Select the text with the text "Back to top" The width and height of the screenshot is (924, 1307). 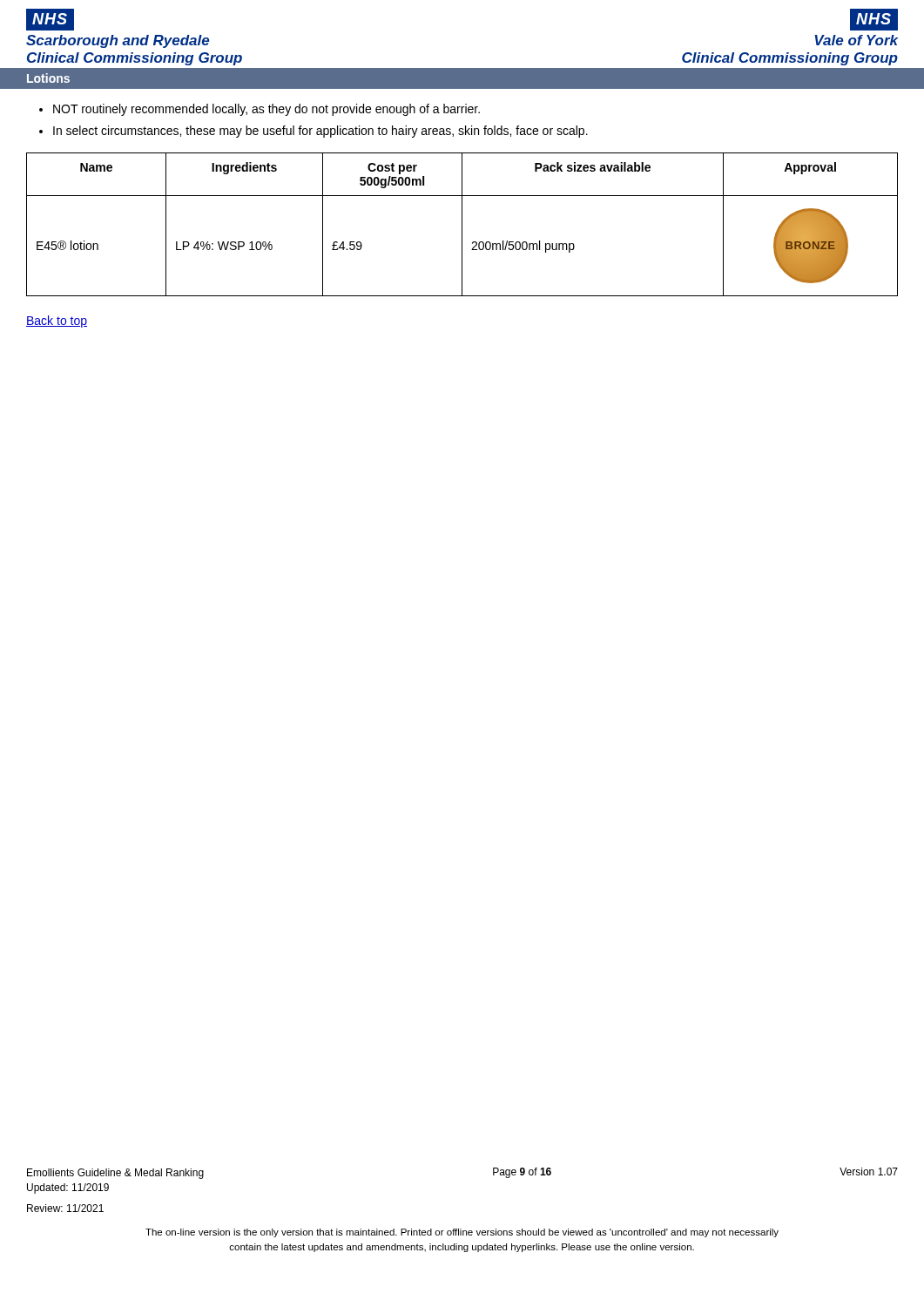click(57, 321)
